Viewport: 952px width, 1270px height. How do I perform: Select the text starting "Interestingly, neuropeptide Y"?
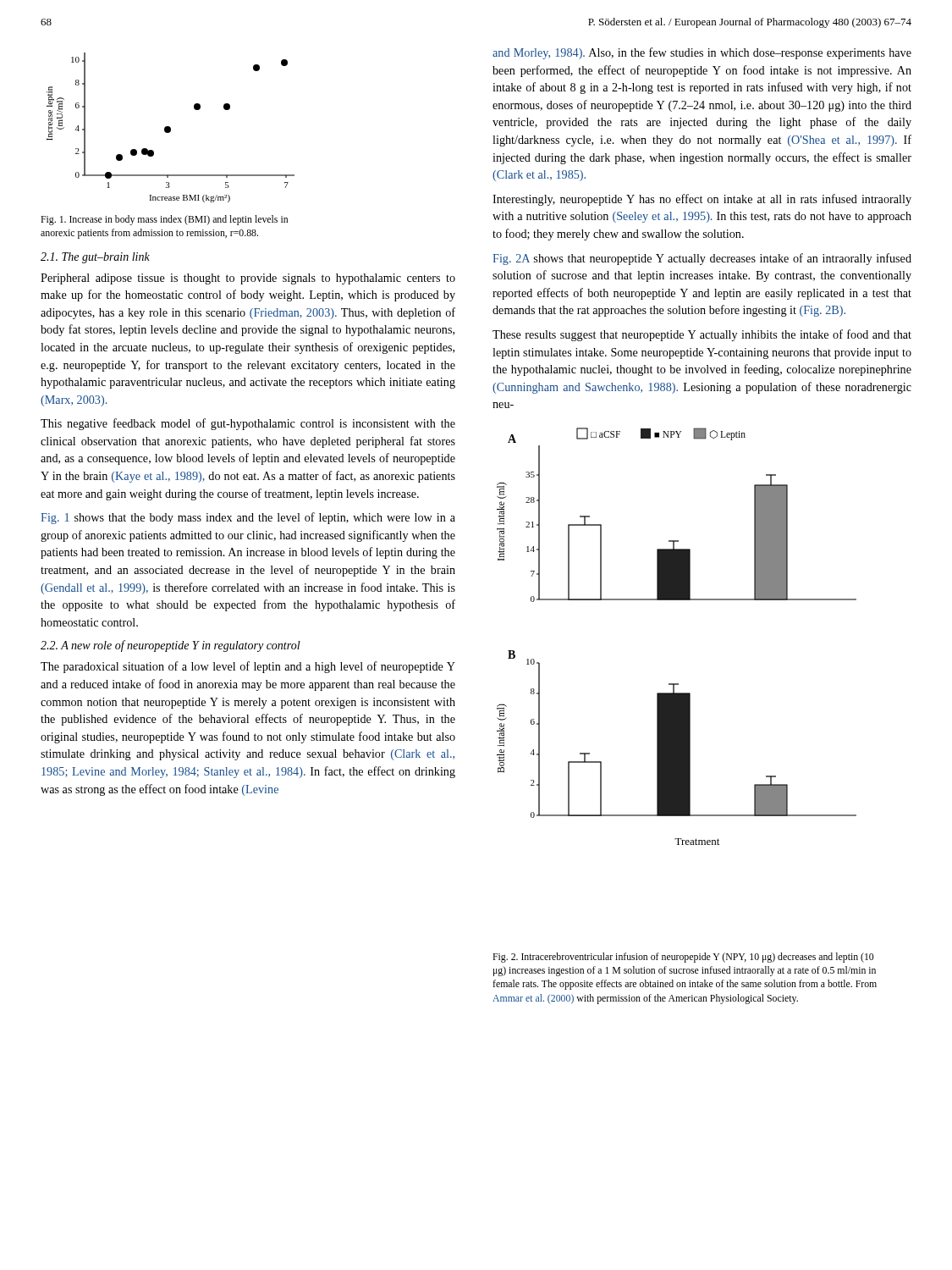pos(702,216)
